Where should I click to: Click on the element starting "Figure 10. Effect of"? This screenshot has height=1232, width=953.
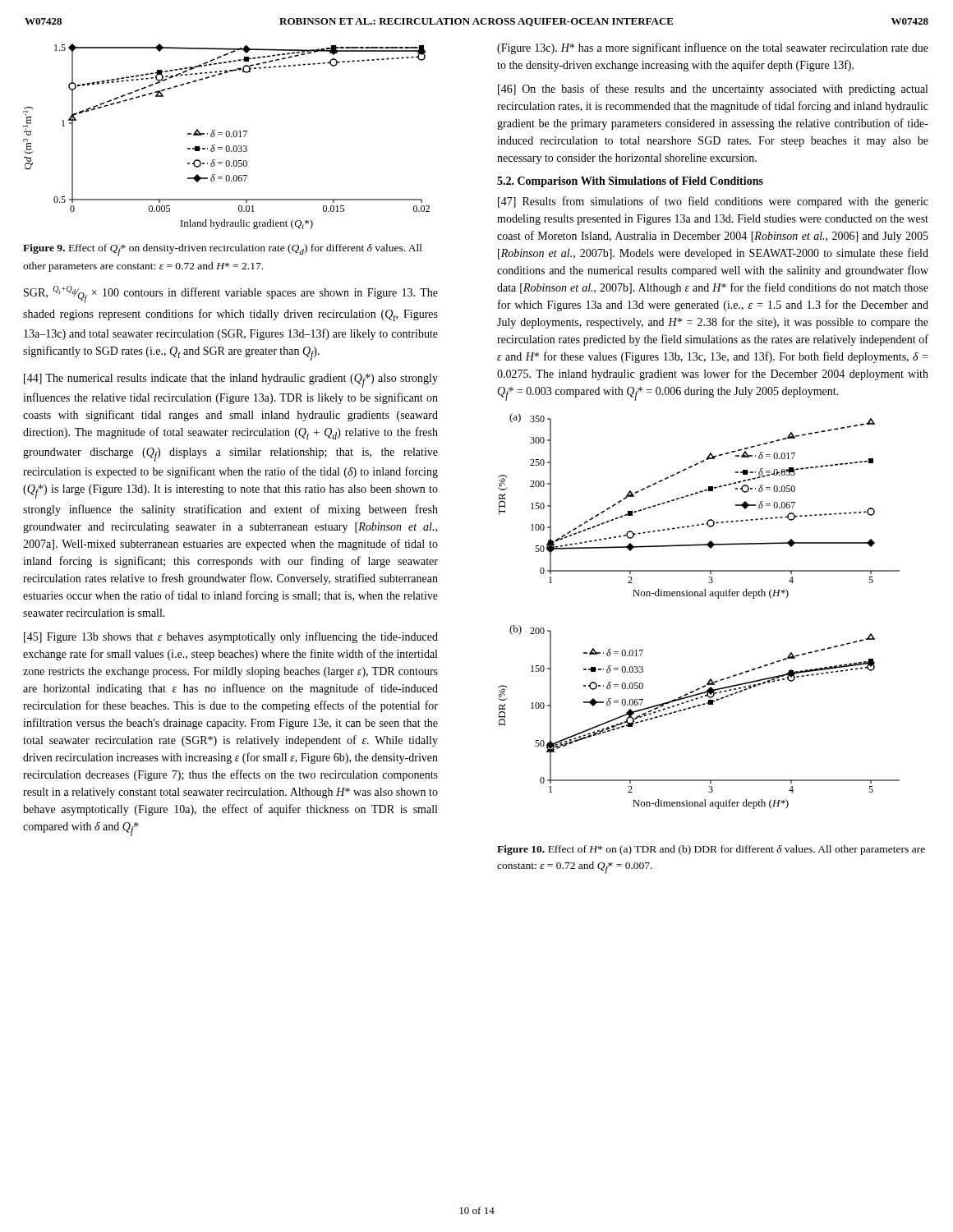[x=711, y=858]
